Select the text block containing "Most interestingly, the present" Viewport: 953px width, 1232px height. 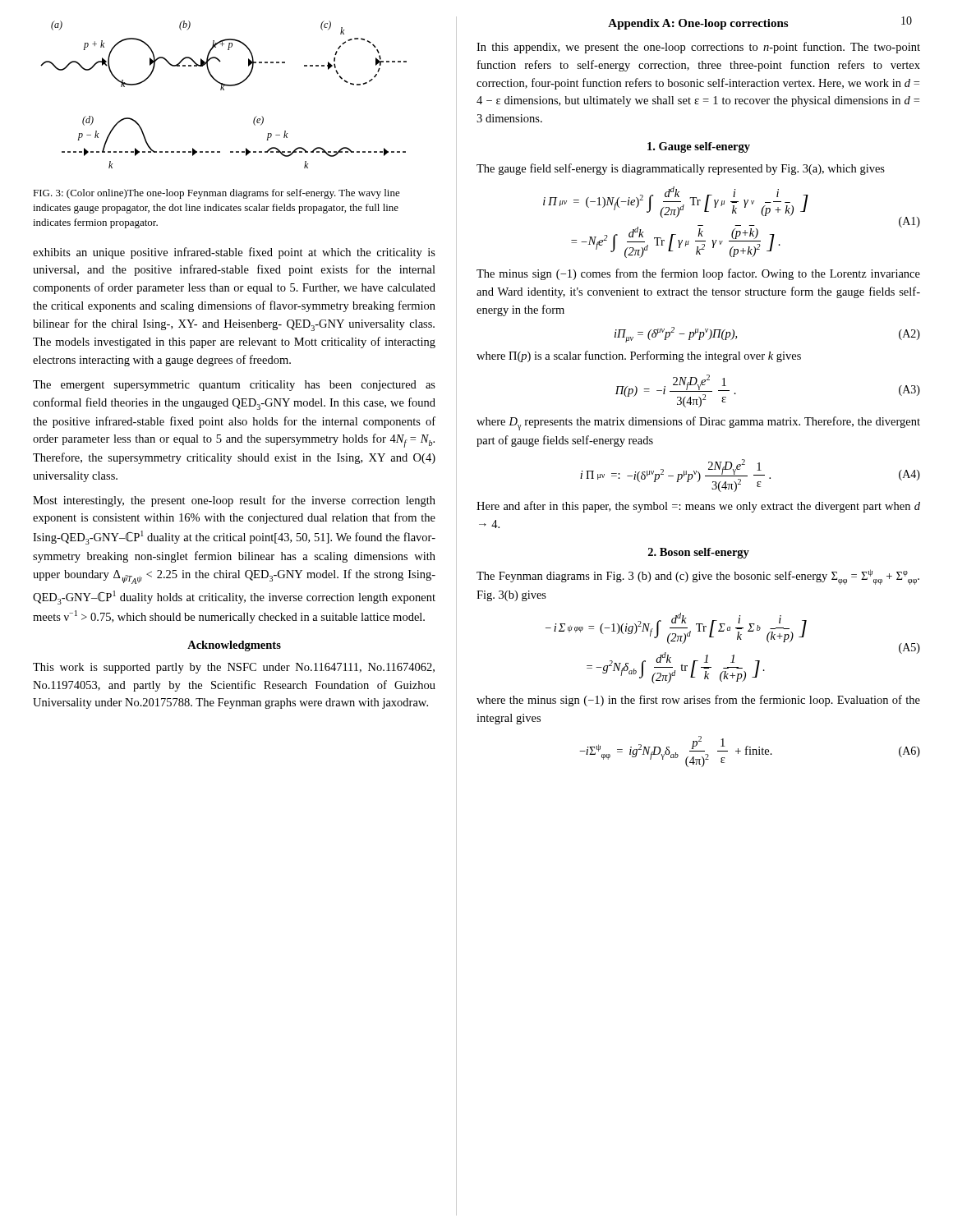click(234, 558)
